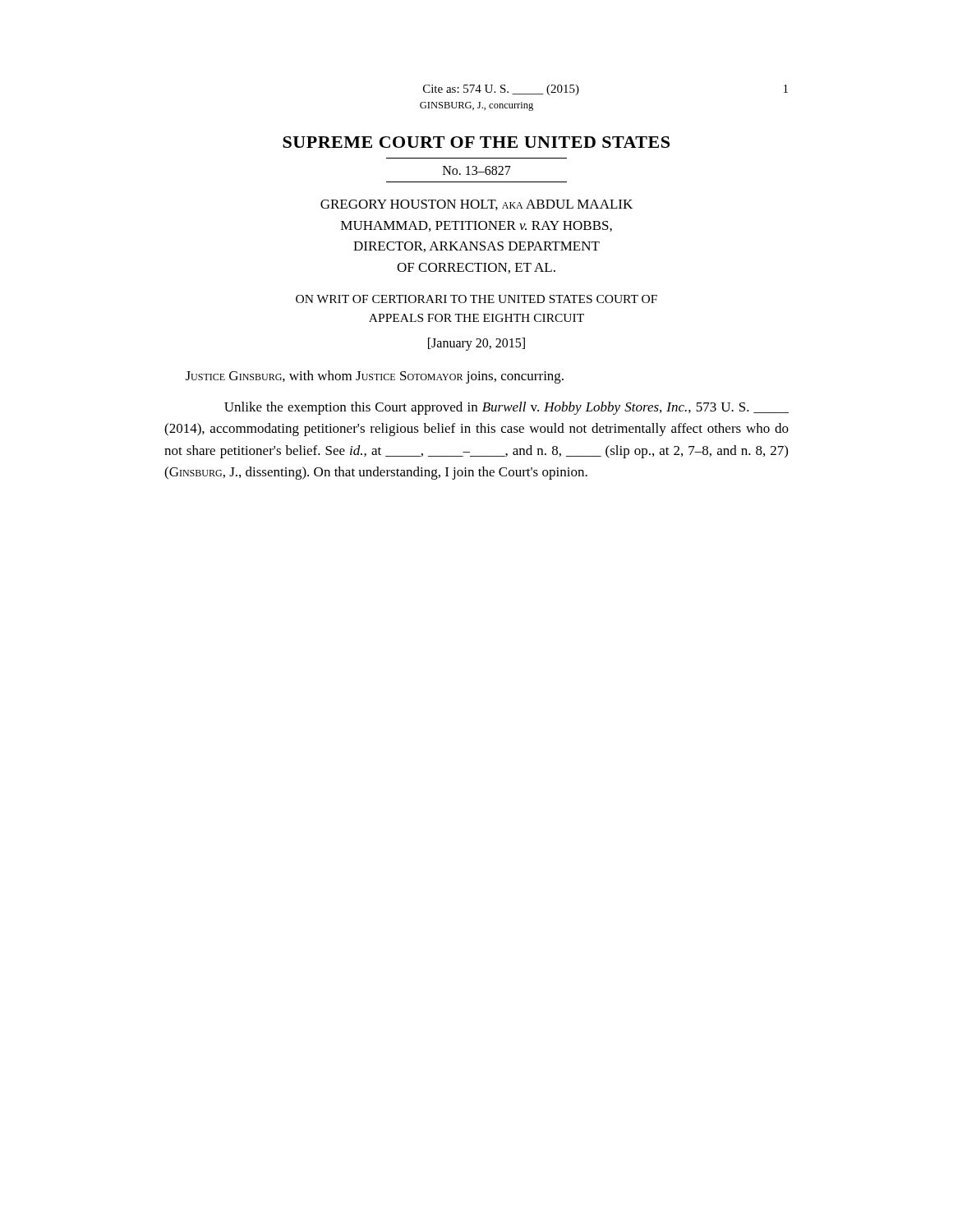Navigate to the text starting "SUPREME COURT OF THE UNITED STATES"
953x1232 pixels.
click(476, 142)
